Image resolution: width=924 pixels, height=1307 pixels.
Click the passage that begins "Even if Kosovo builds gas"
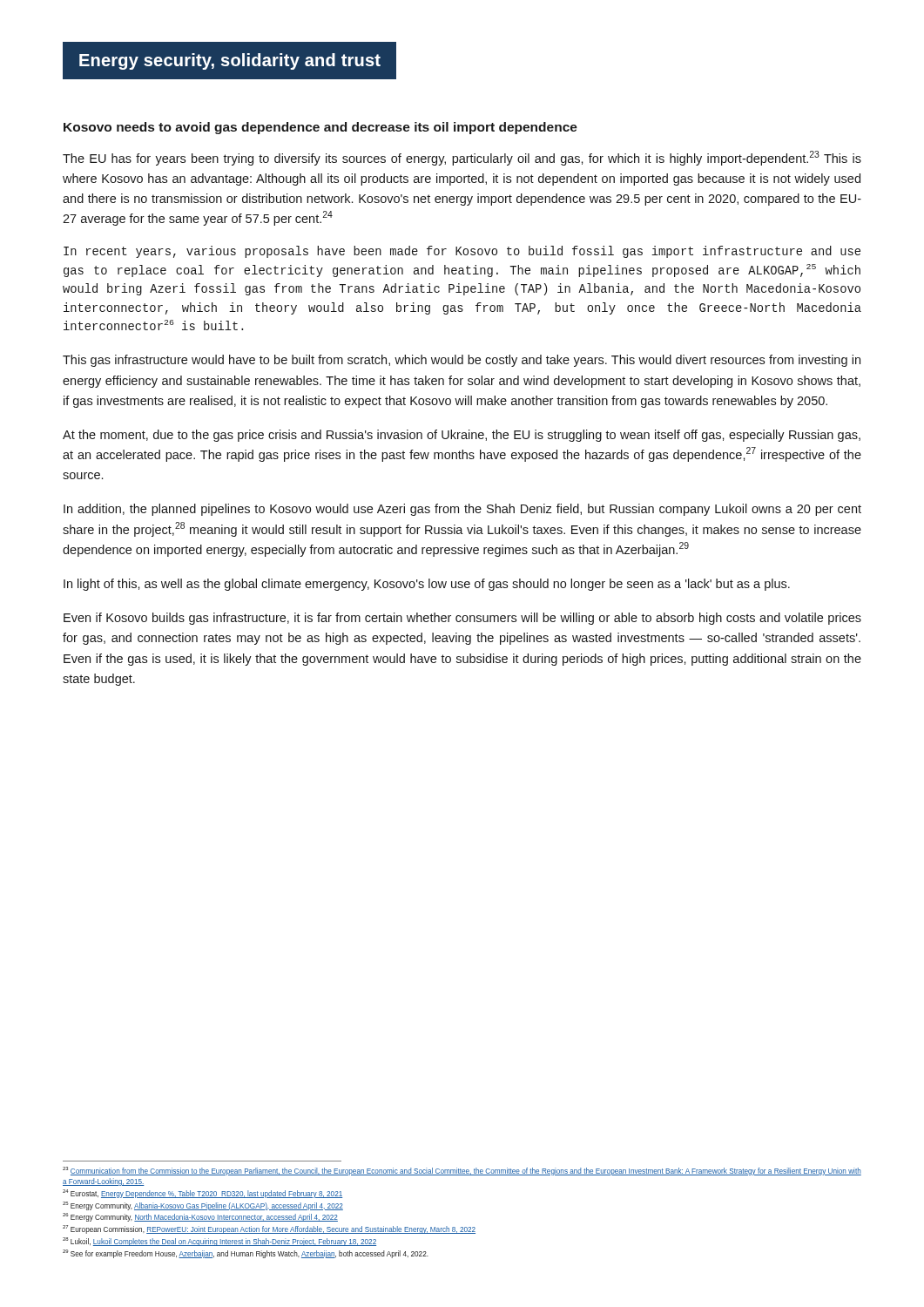coord(462,648)
